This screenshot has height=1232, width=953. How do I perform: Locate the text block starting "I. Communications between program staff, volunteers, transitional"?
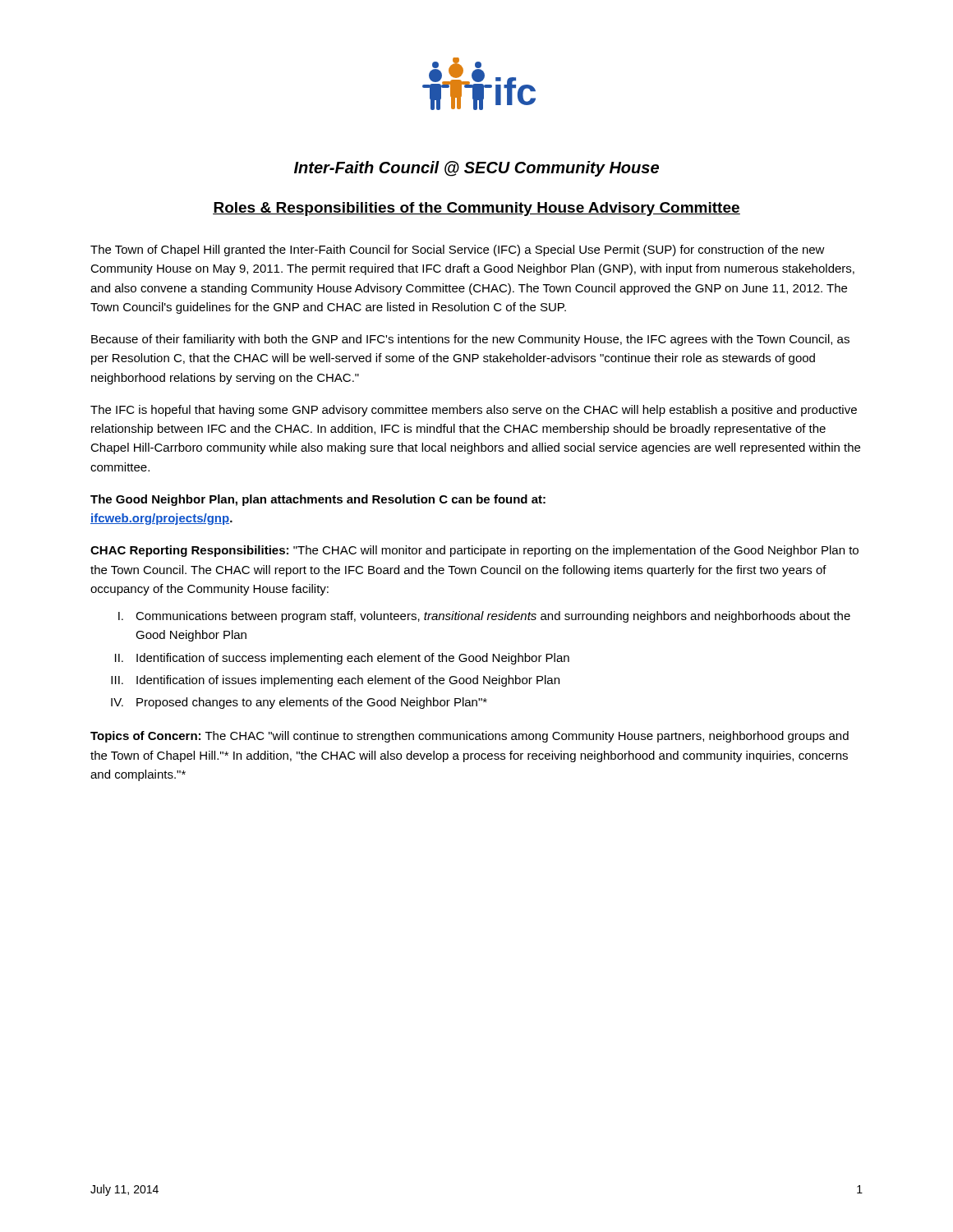click(476, 625)
